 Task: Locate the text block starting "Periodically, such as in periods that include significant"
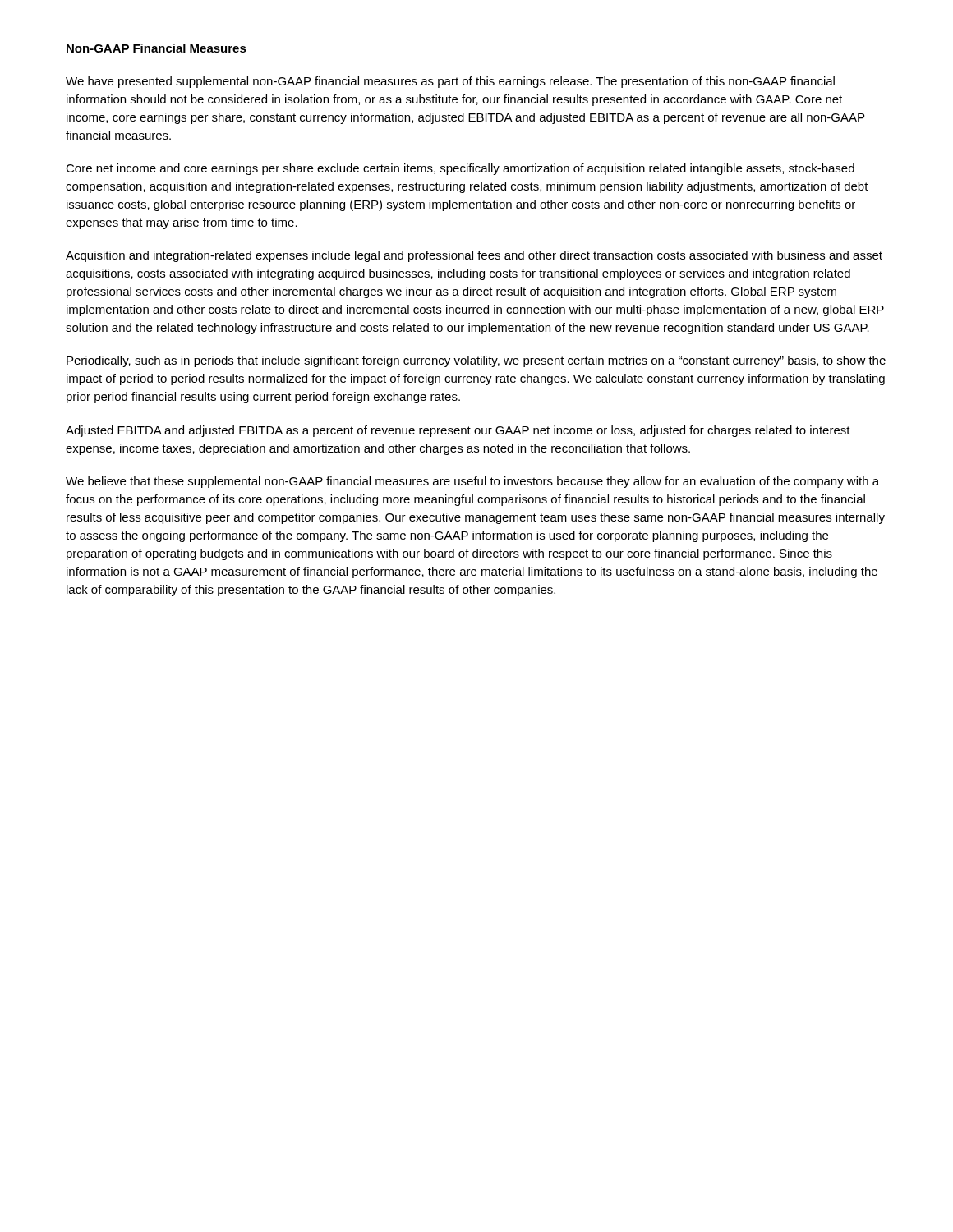point(476,379)
